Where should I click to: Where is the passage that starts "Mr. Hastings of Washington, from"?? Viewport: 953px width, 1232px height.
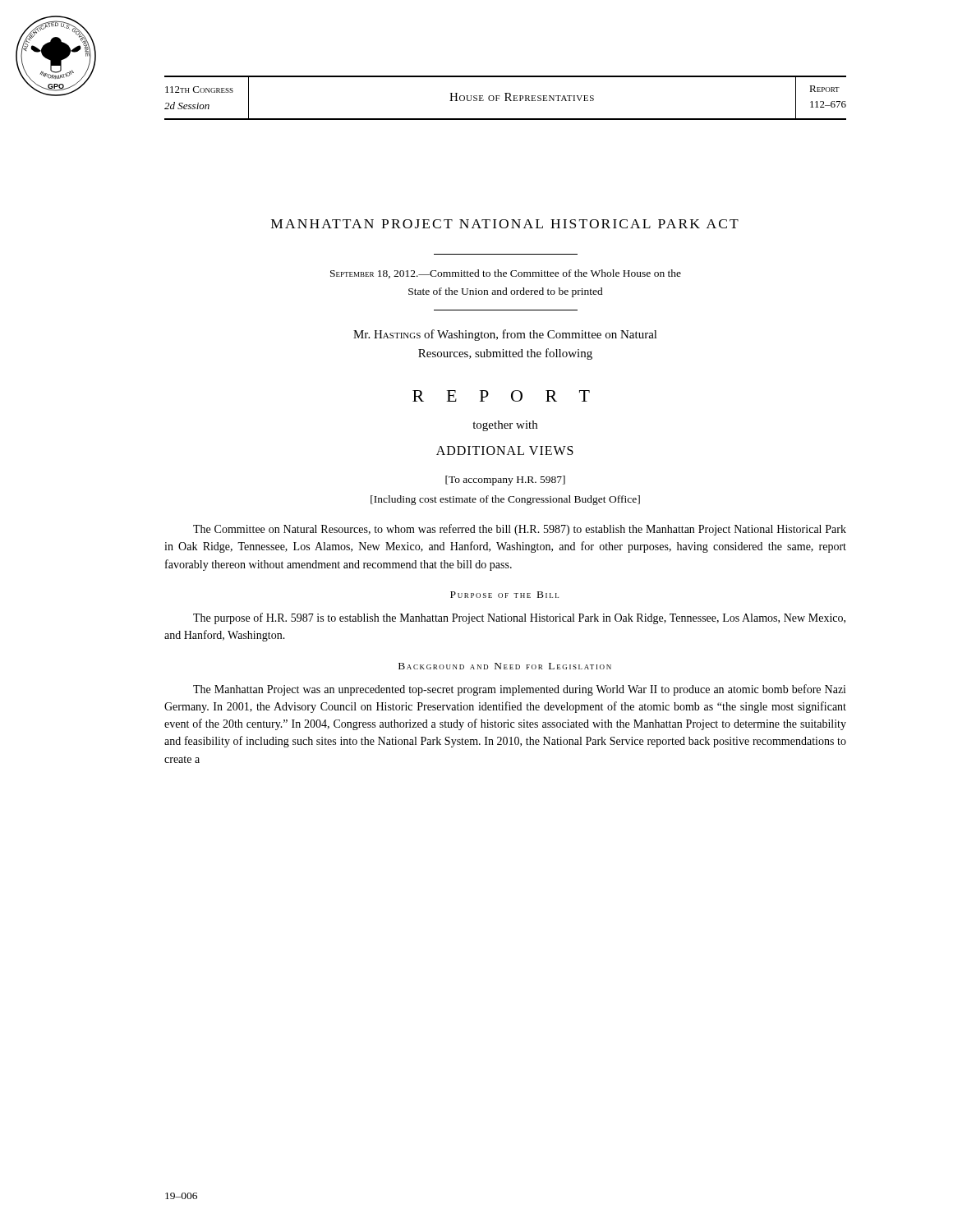tap(505, 344)
